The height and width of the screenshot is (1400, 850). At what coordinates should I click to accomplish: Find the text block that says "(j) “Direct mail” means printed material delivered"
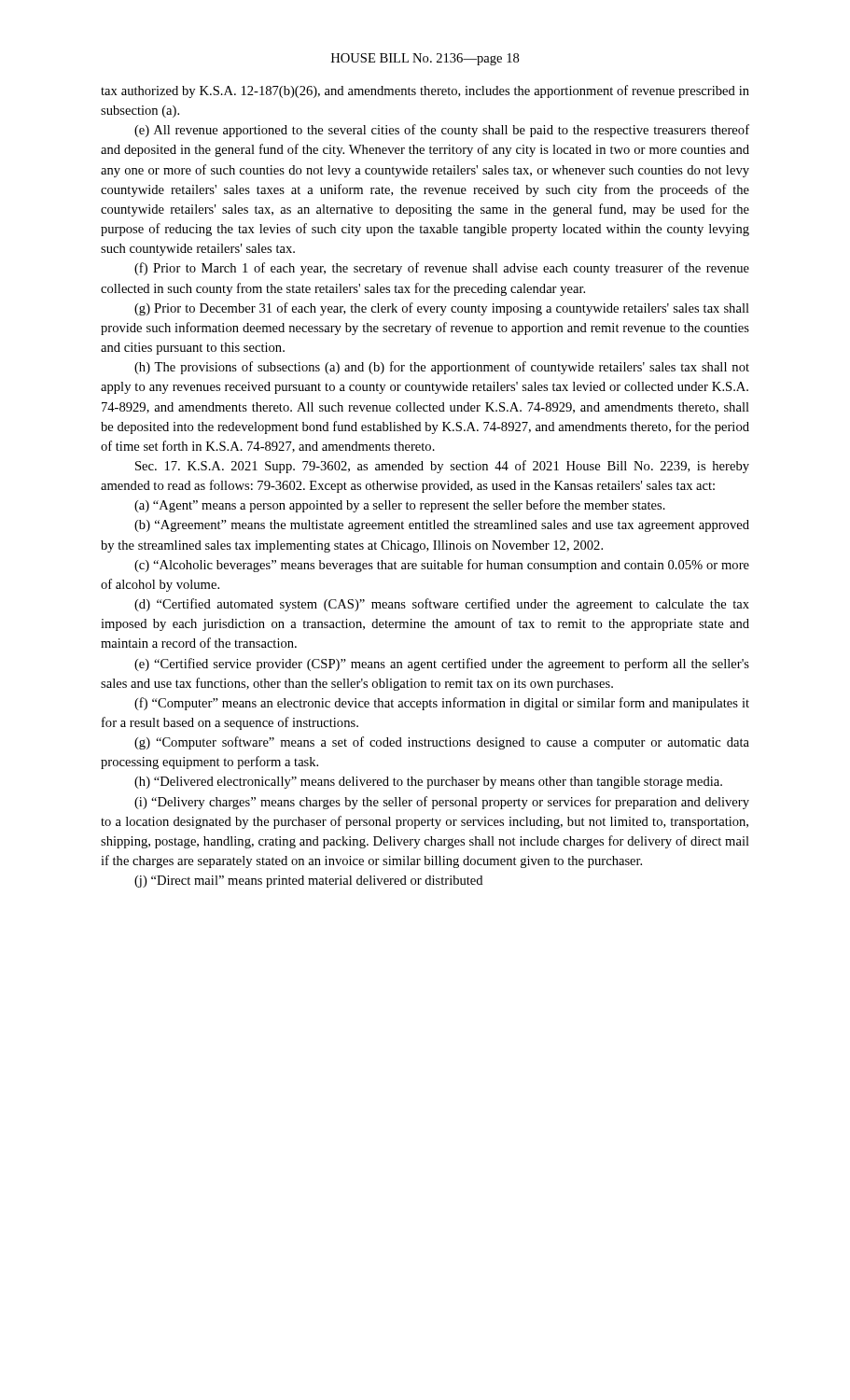425,881
